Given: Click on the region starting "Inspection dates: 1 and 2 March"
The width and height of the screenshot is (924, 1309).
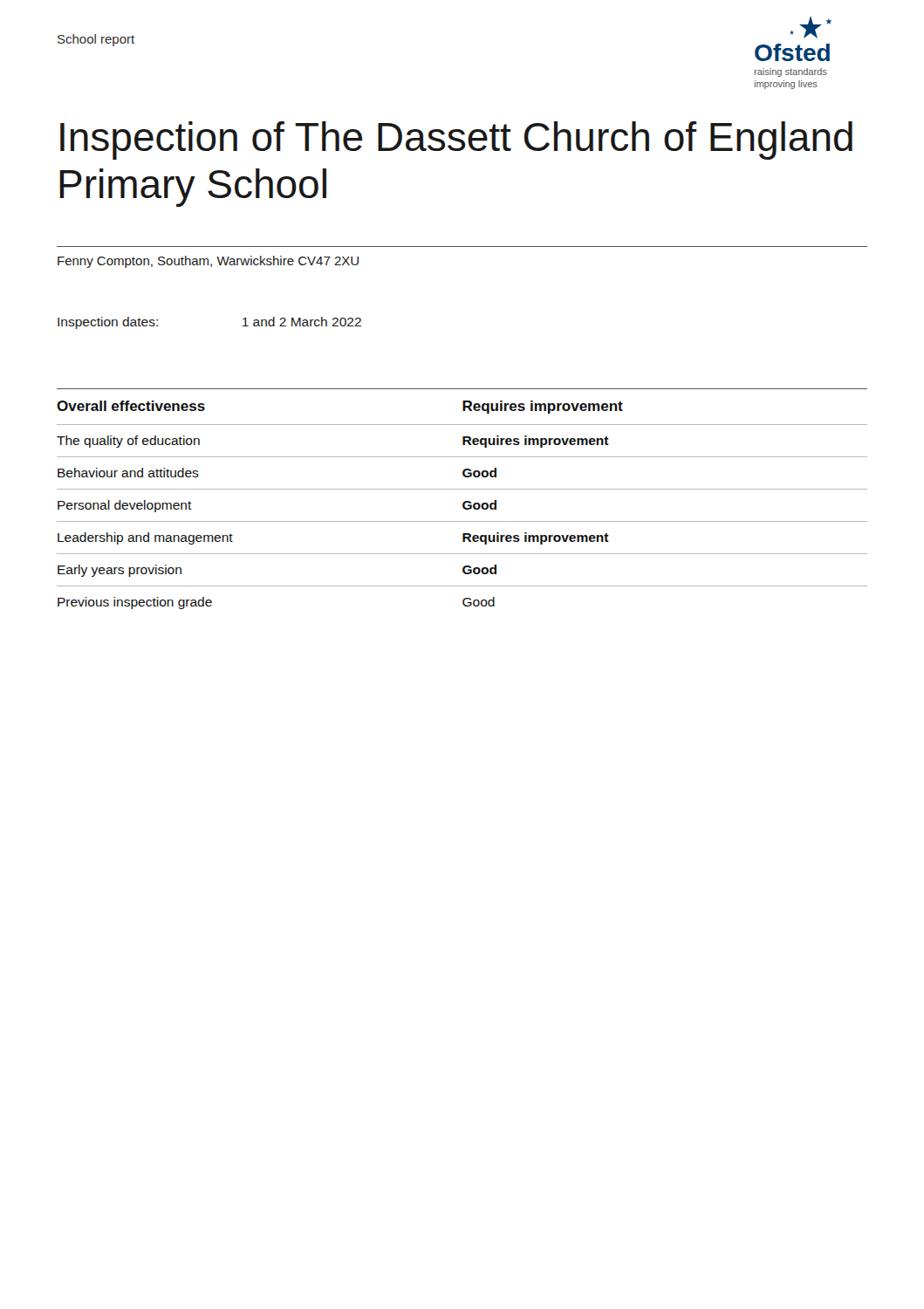Looking at the screenshot, I should pyautogui.click(x=109, y=322).
